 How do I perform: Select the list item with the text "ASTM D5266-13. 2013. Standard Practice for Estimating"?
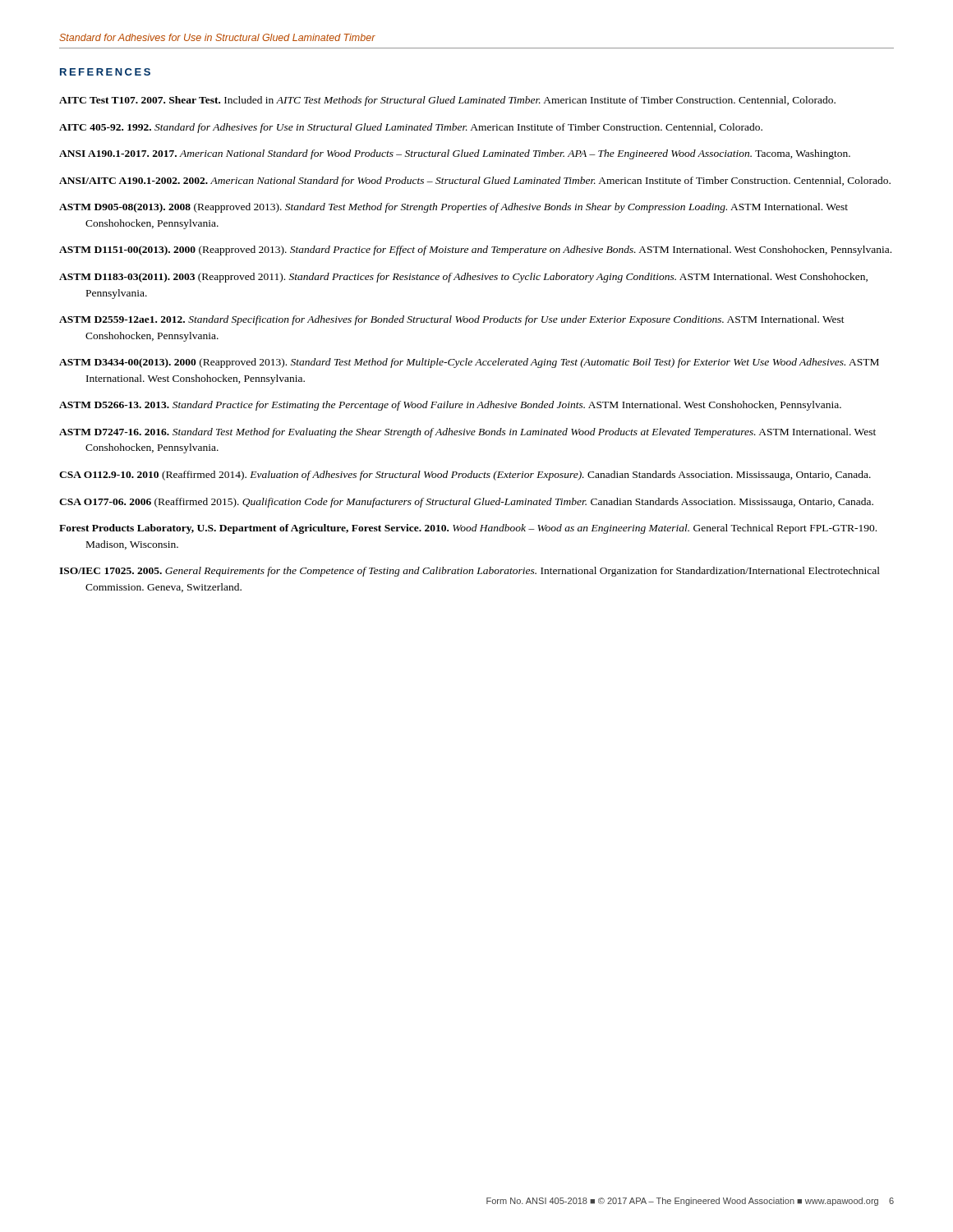tap(450, 405)
